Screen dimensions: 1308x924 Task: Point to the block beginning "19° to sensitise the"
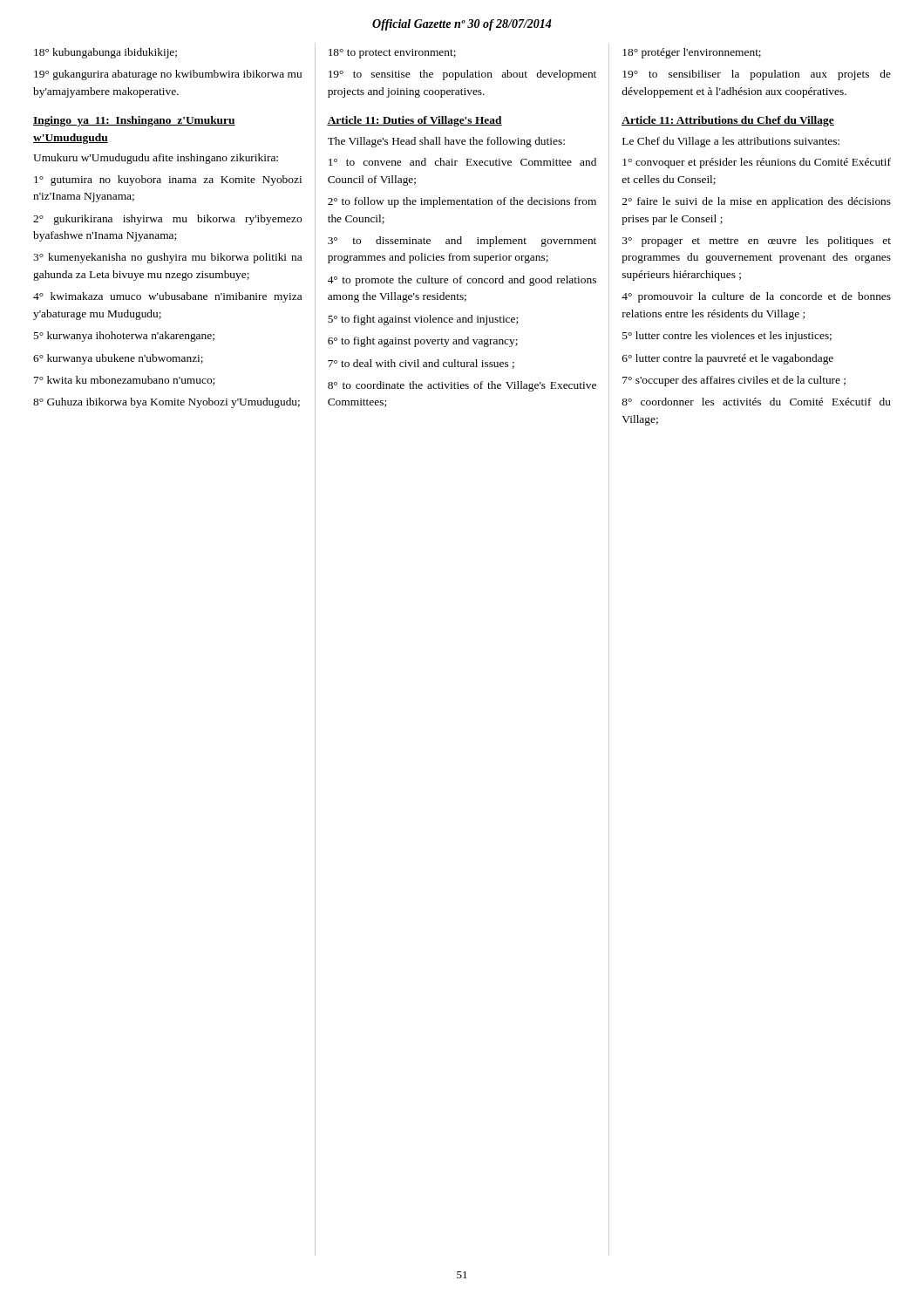point(462,83)
